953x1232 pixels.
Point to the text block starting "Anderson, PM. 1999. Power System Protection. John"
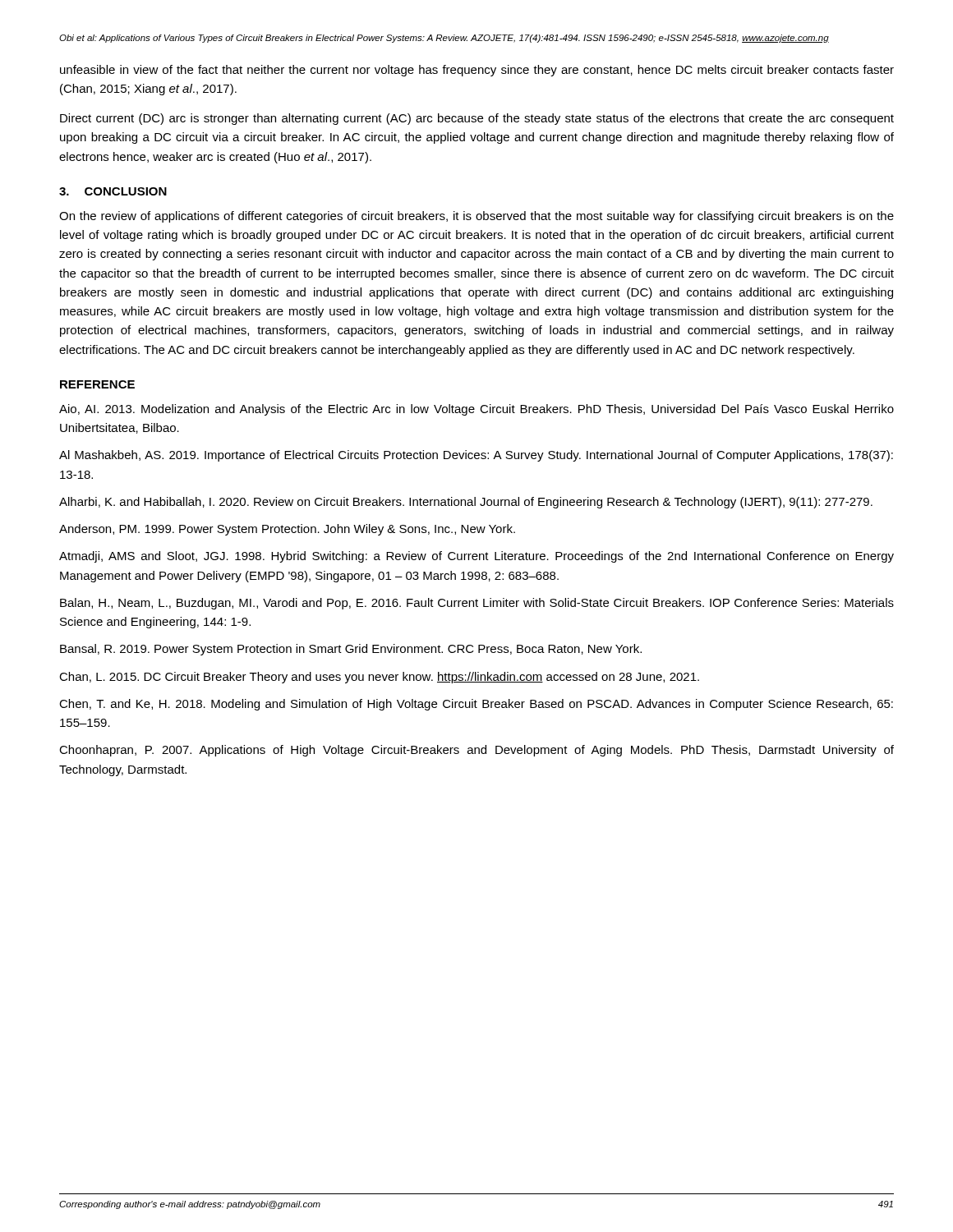(288, 529)
